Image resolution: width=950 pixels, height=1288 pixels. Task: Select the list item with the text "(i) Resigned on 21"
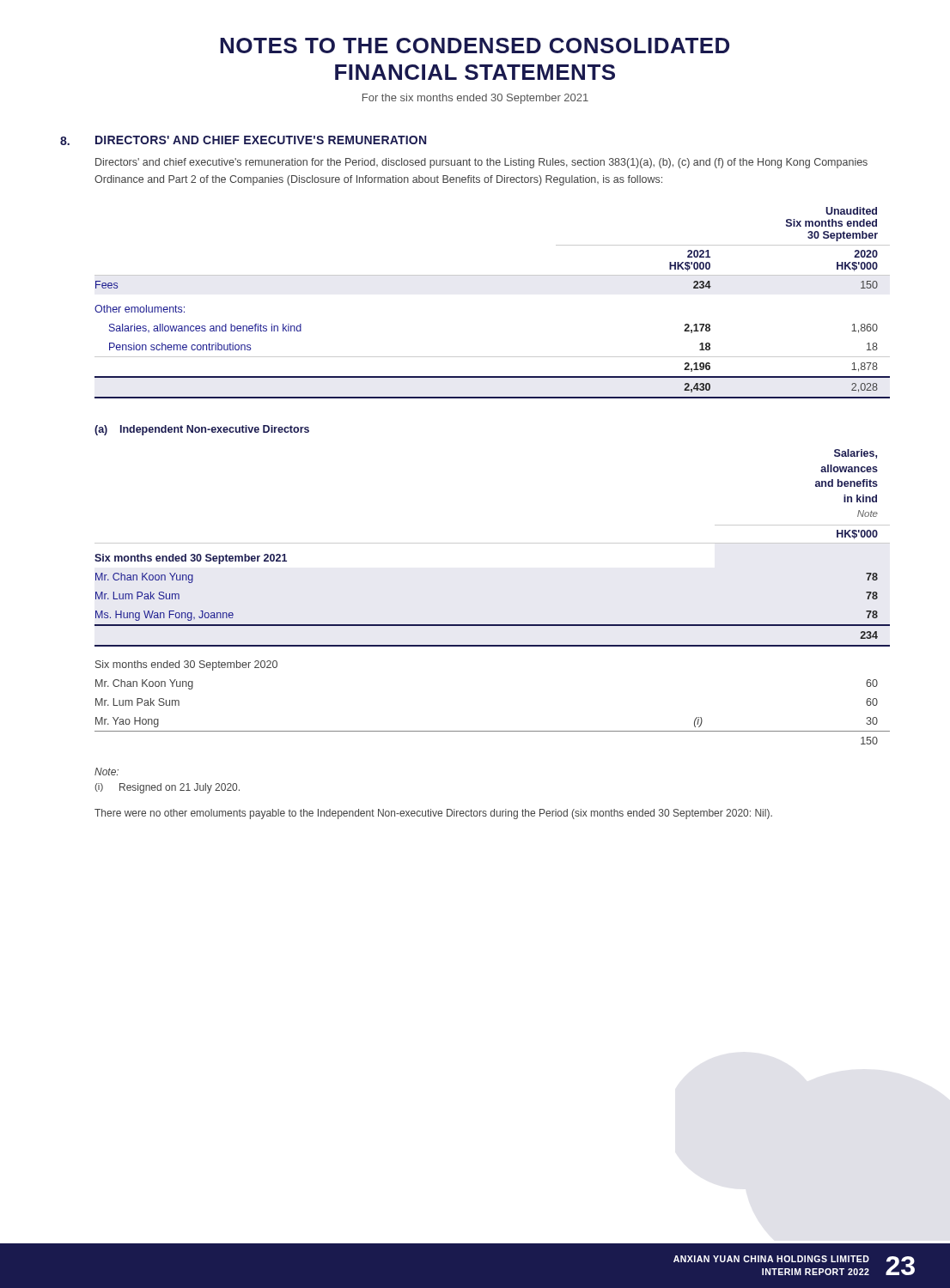point(168,787)
